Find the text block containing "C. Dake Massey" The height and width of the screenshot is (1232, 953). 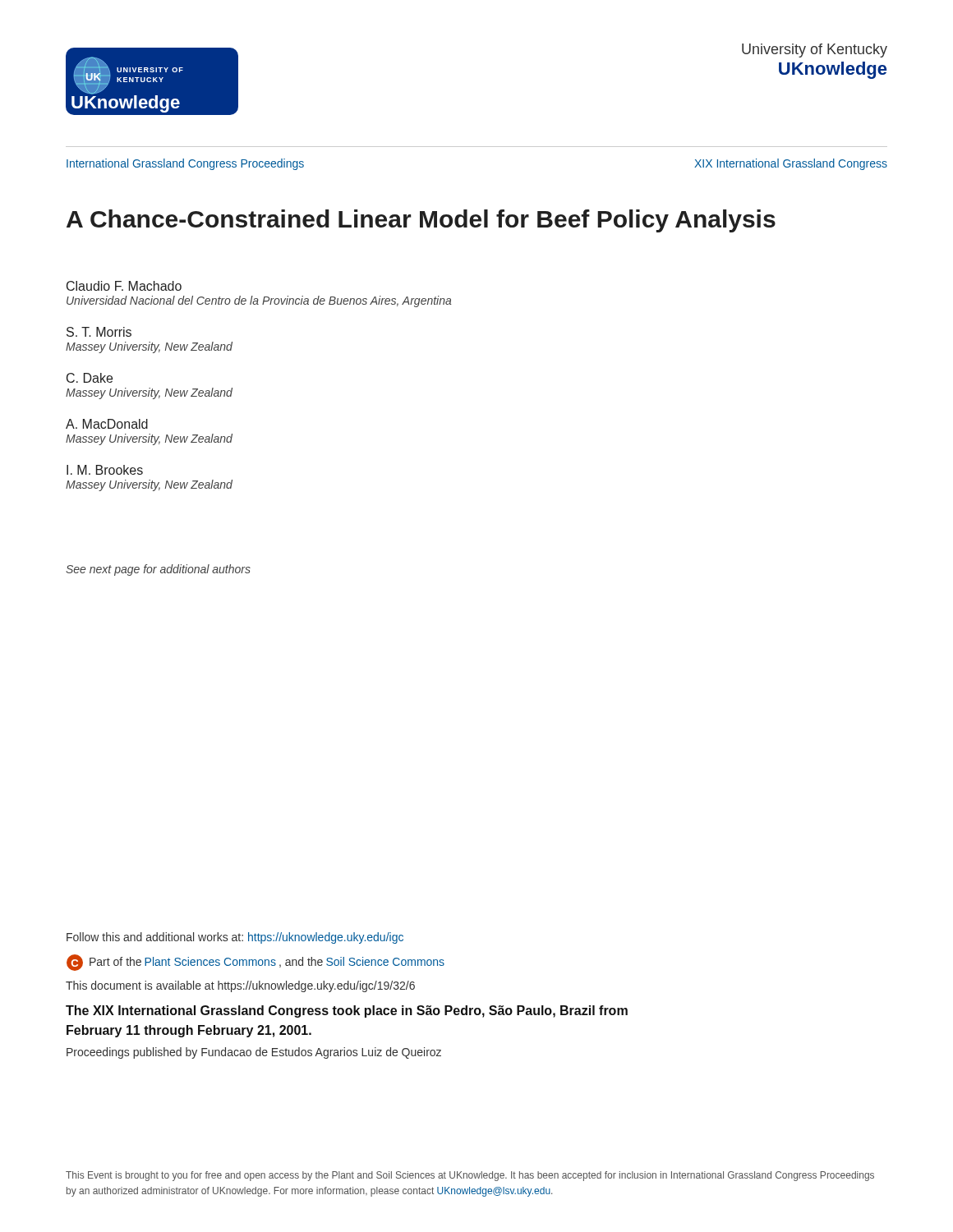coord(90,378)
